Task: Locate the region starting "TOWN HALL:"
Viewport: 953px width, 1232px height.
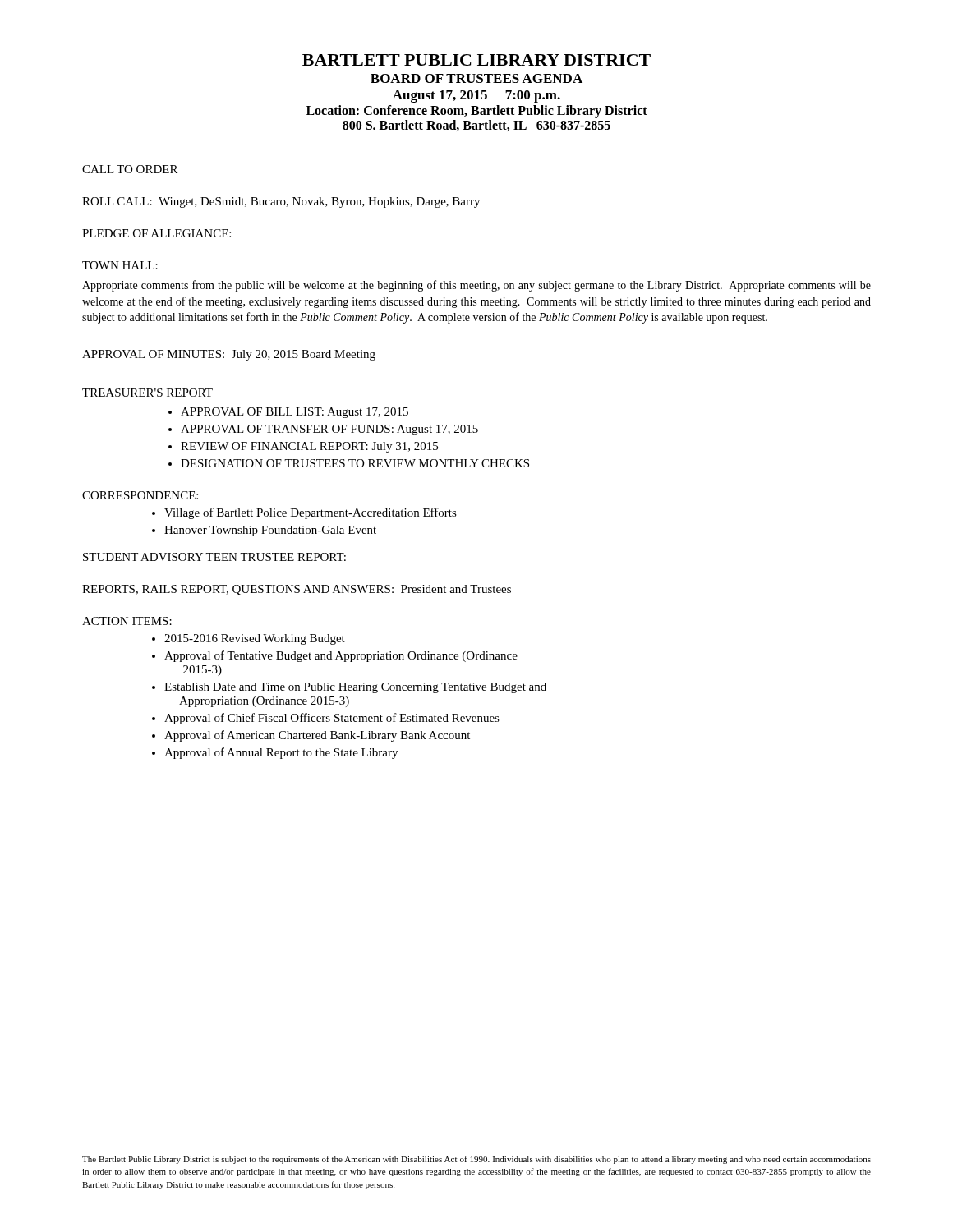Action: (x=120, y=265)
